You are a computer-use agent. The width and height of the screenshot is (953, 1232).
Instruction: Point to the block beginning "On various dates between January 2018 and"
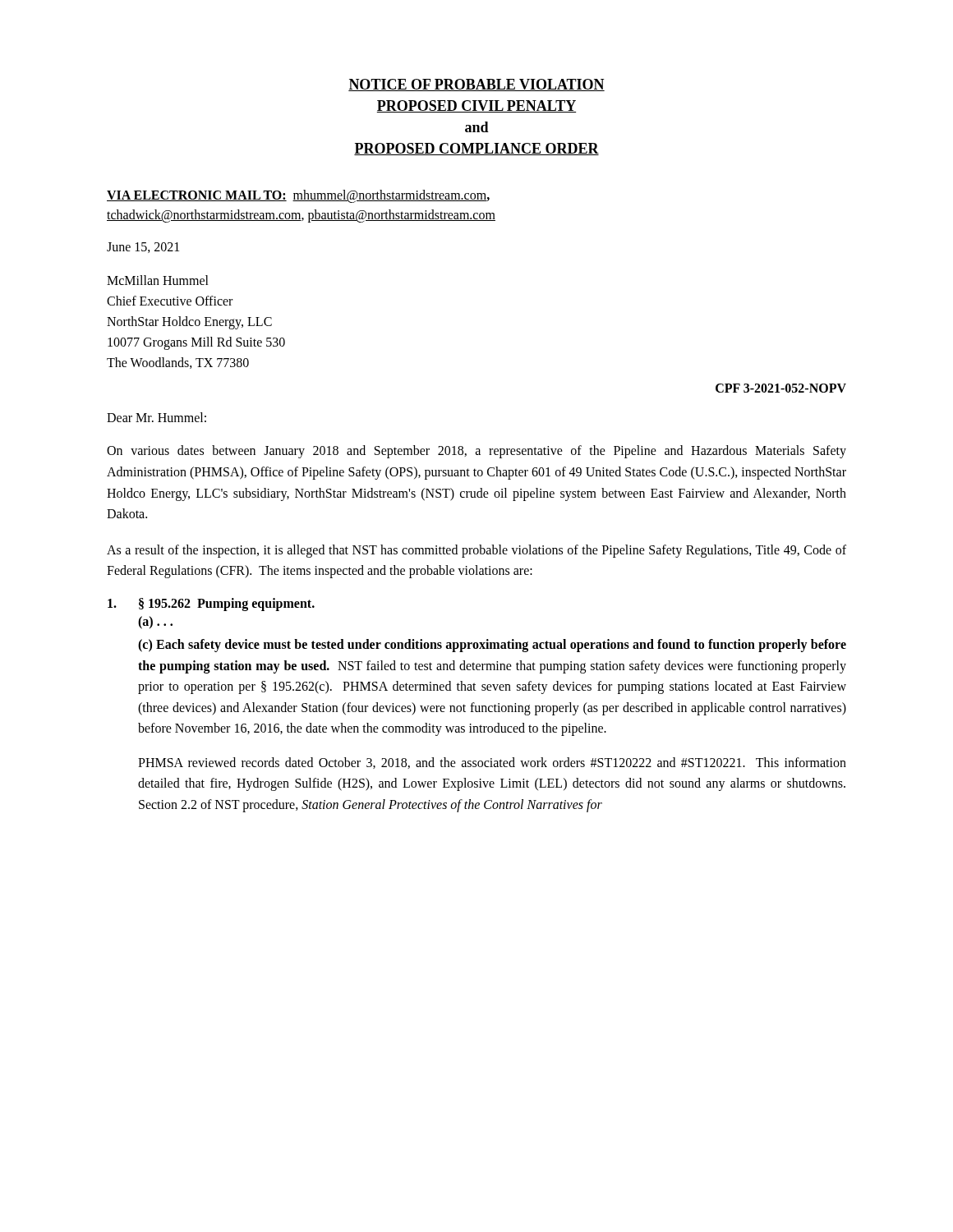[x=476, y=482]
